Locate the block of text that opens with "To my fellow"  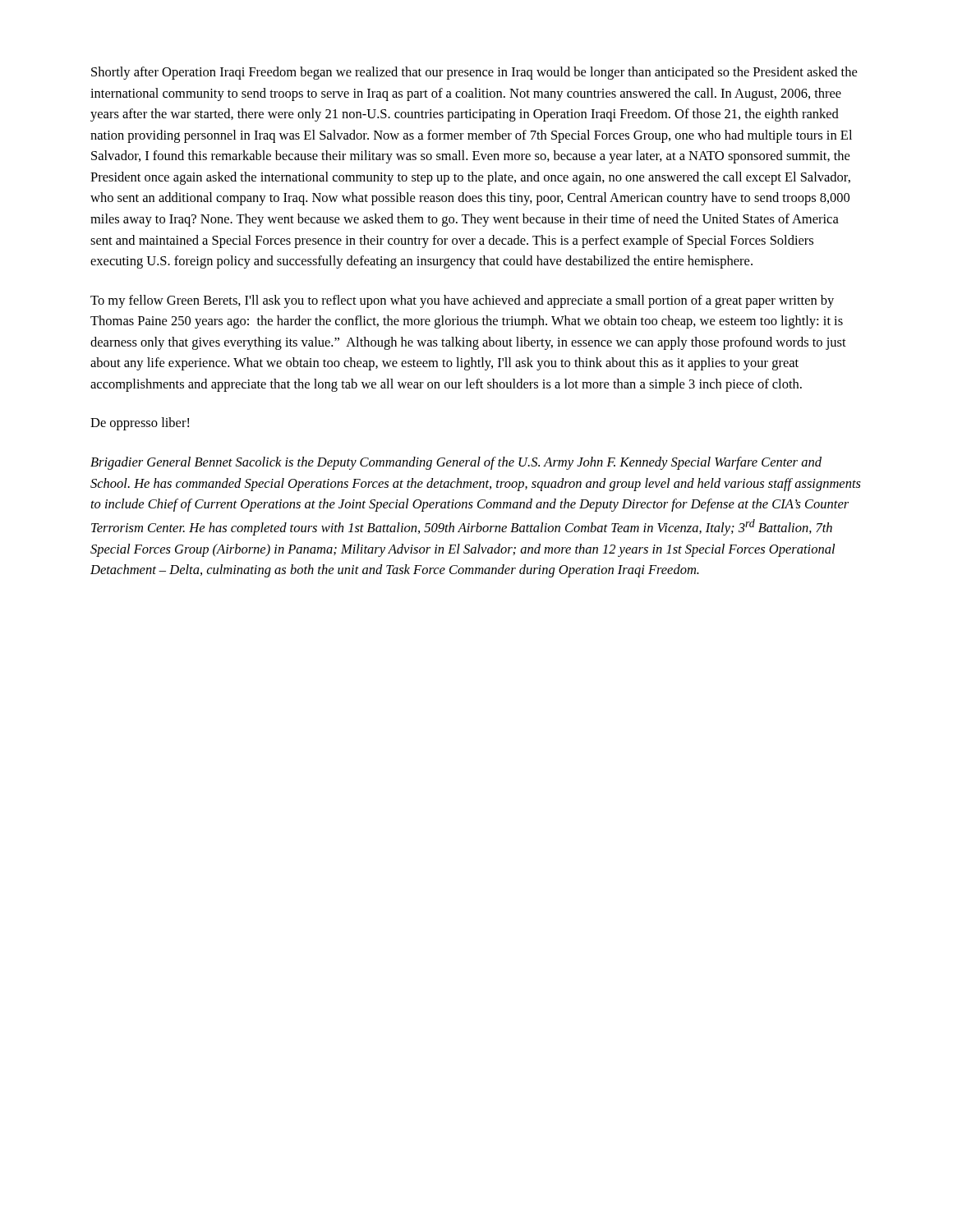click(x=468, y=342)
